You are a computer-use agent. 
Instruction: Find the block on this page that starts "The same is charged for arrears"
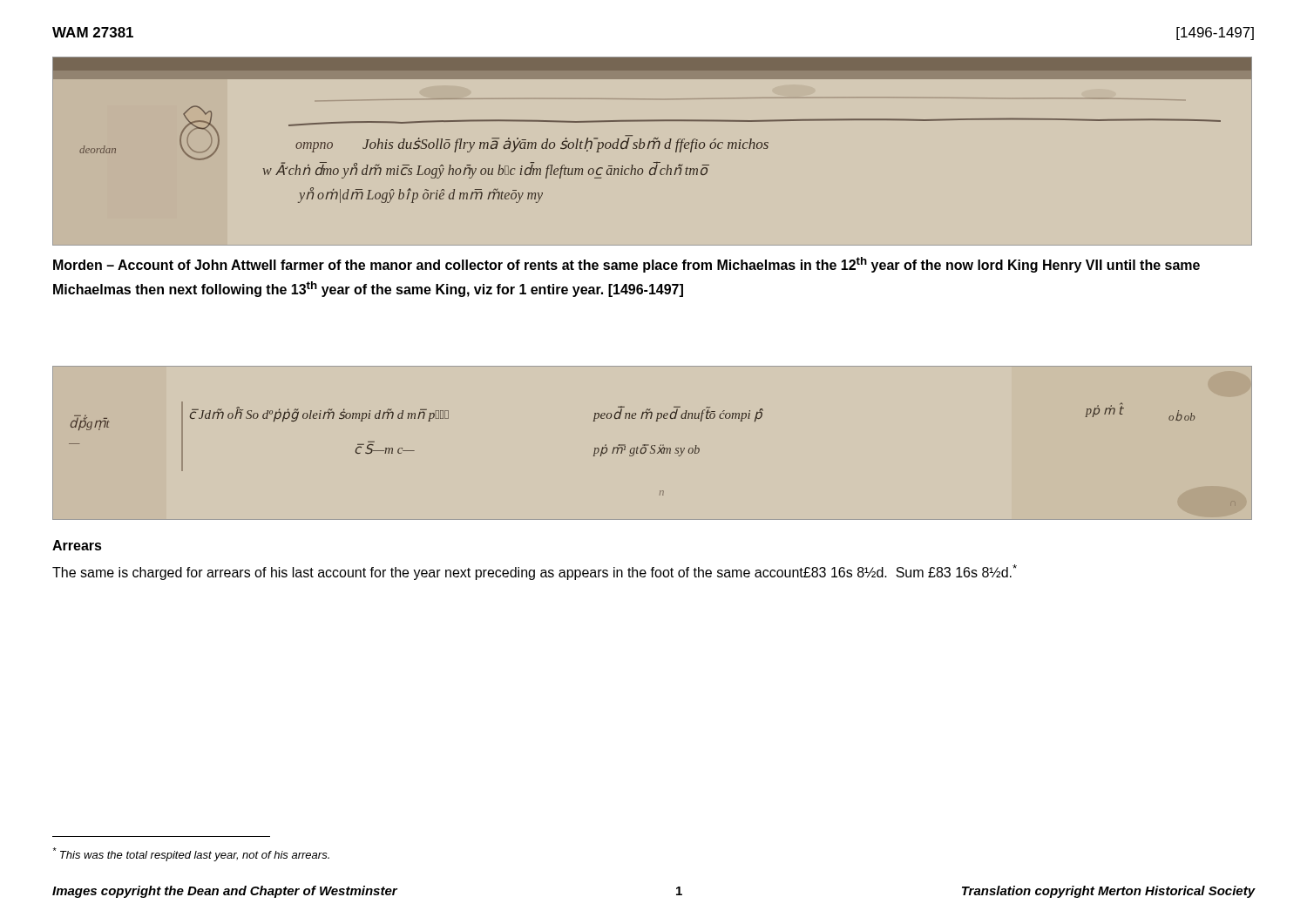(535, 571)
